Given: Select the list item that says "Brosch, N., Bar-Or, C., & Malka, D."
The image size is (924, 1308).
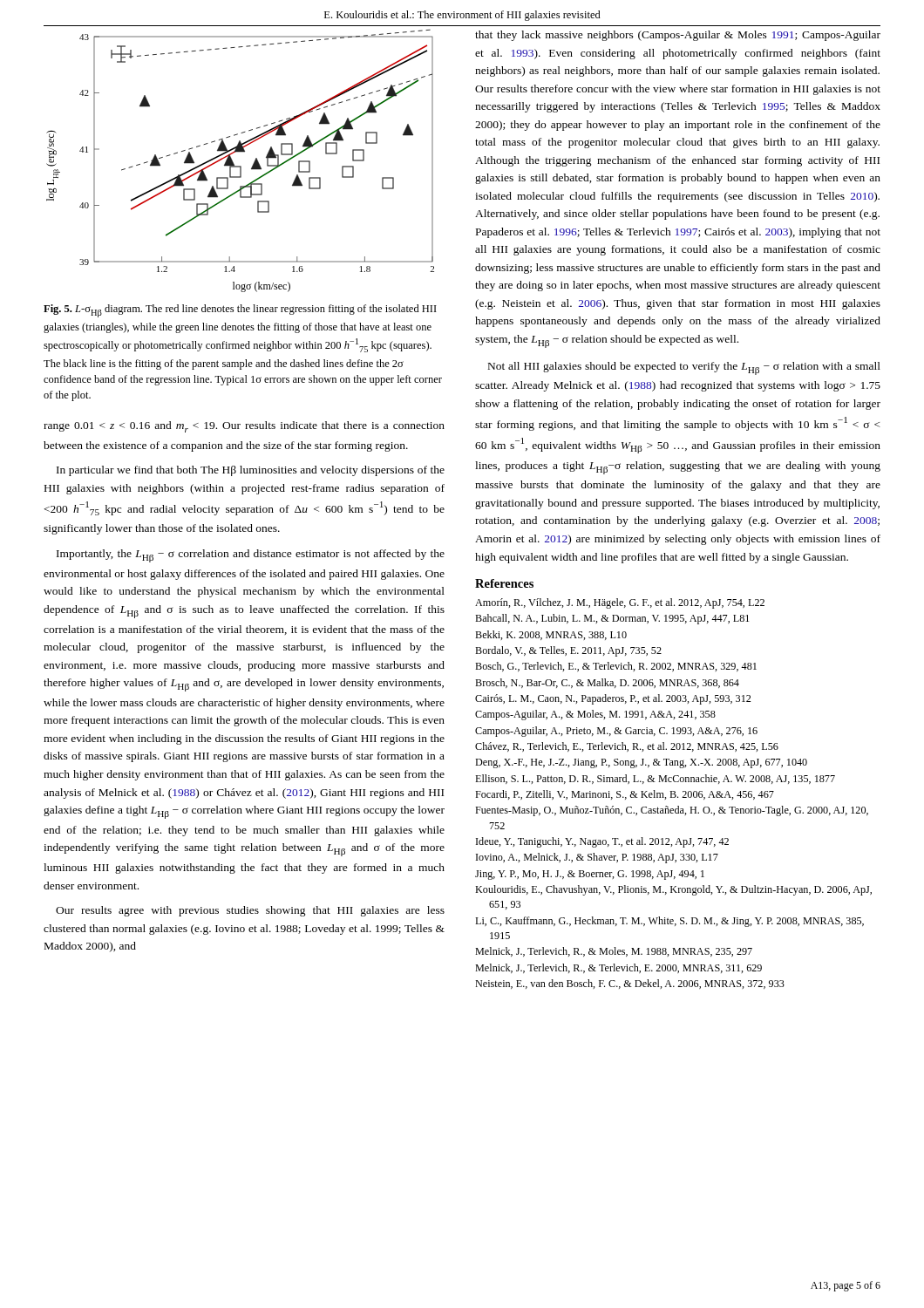Looking at the screenshot, I should [614, 682].
